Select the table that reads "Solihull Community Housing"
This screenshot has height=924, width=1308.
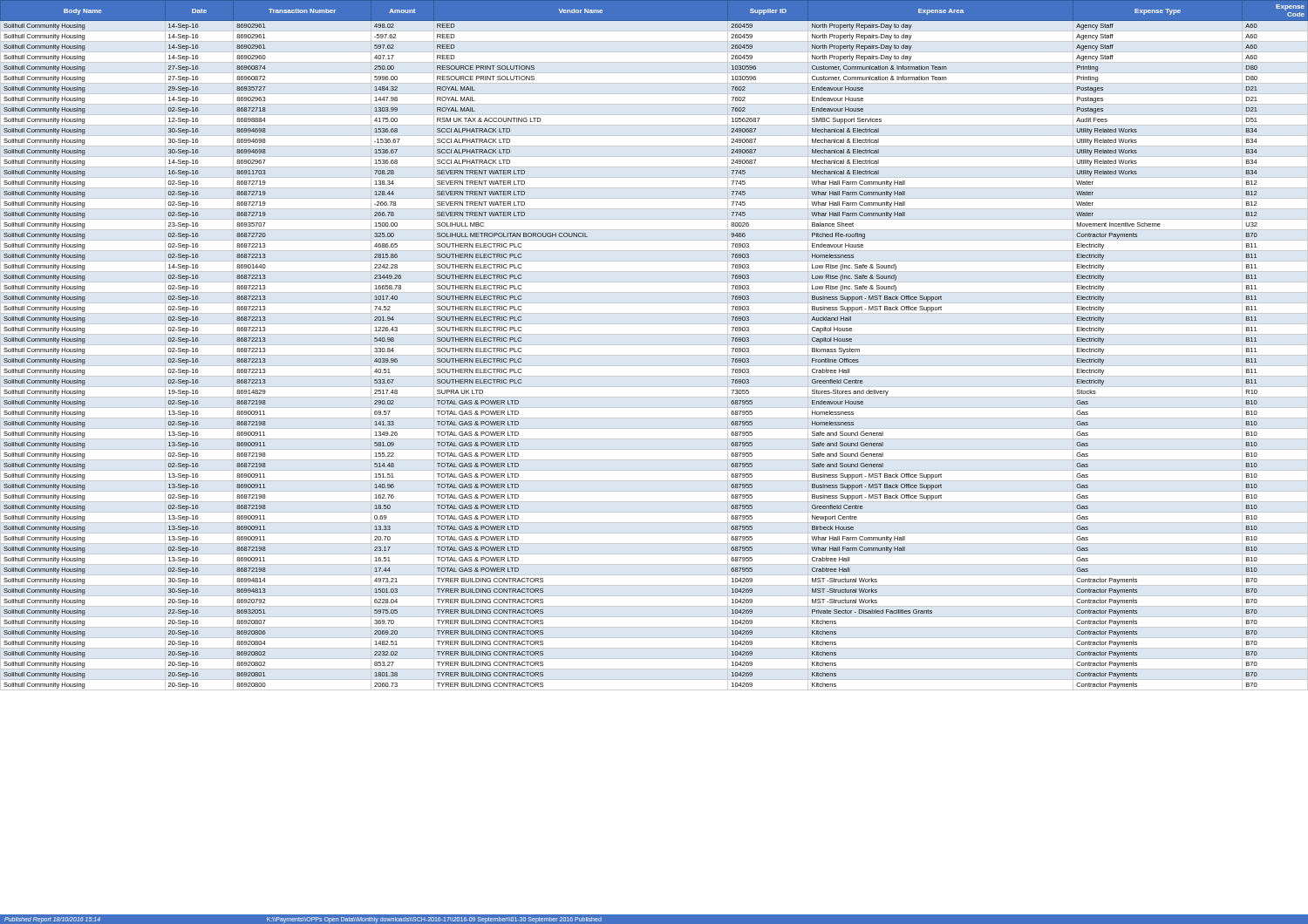654,454
